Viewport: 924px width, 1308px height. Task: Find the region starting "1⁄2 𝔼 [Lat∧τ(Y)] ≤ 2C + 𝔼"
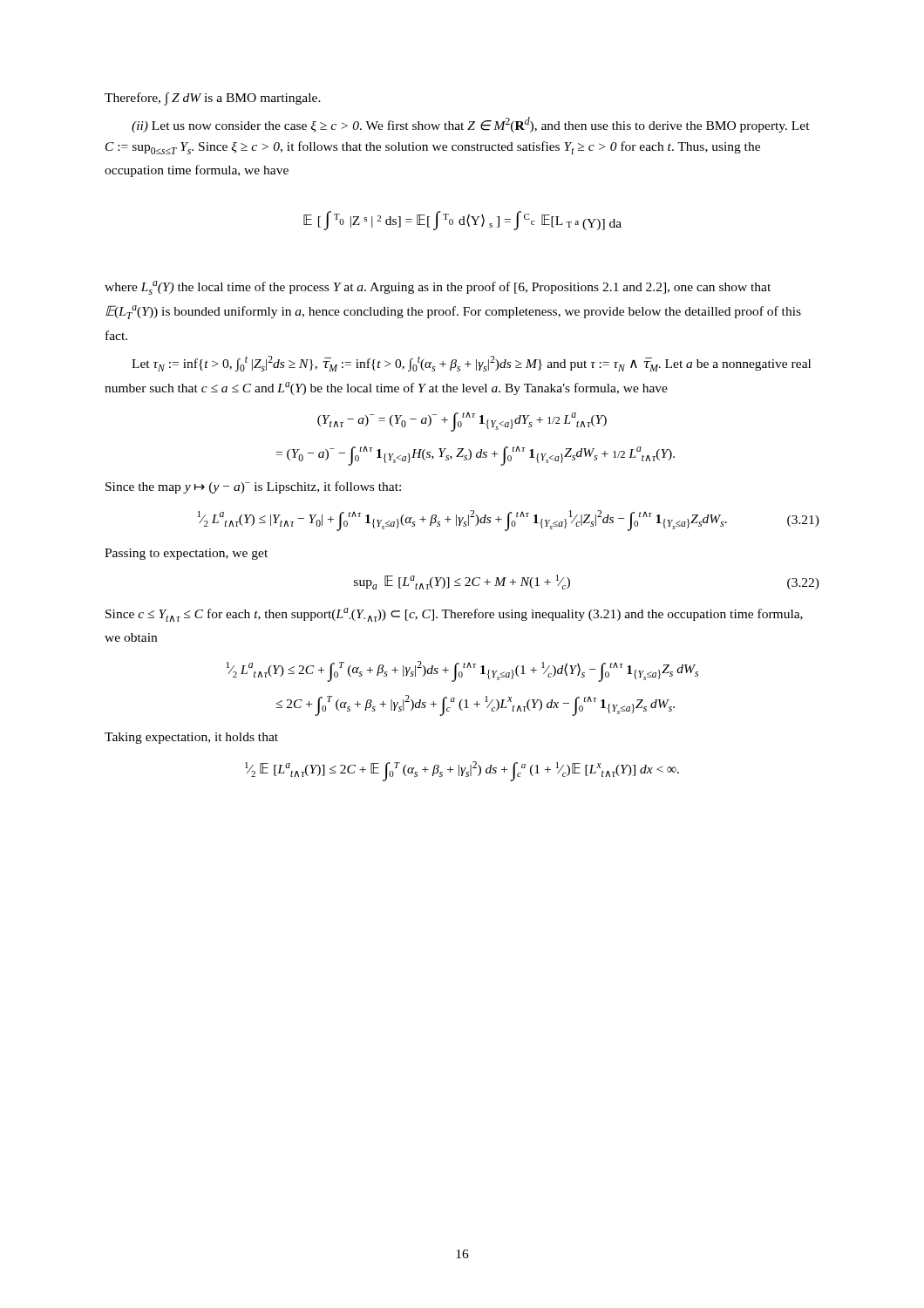tap(462, 770)
